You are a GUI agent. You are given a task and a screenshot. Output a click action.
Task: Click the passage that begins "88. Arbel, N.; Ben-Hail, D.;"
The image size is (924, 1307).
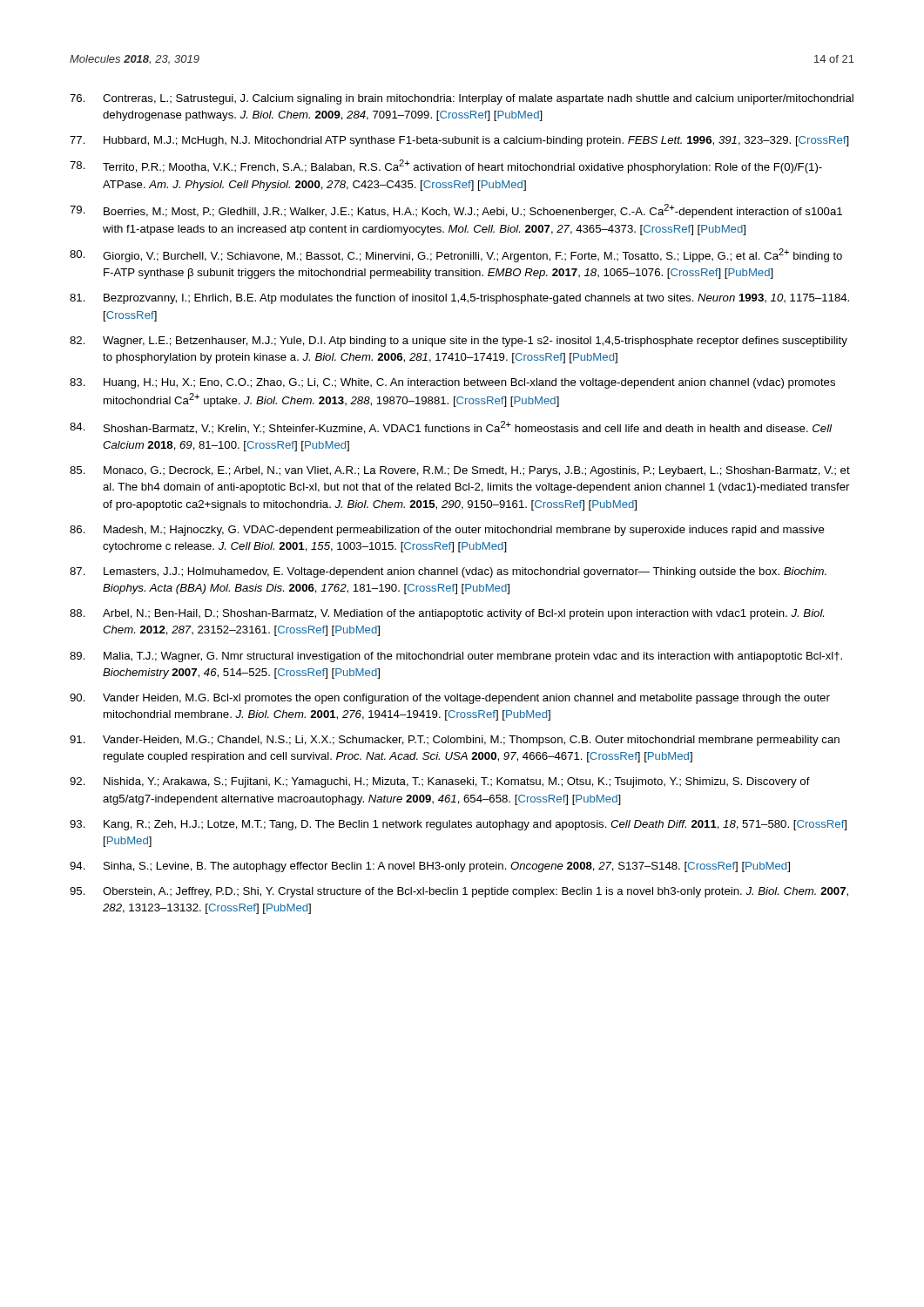(462, 622)
